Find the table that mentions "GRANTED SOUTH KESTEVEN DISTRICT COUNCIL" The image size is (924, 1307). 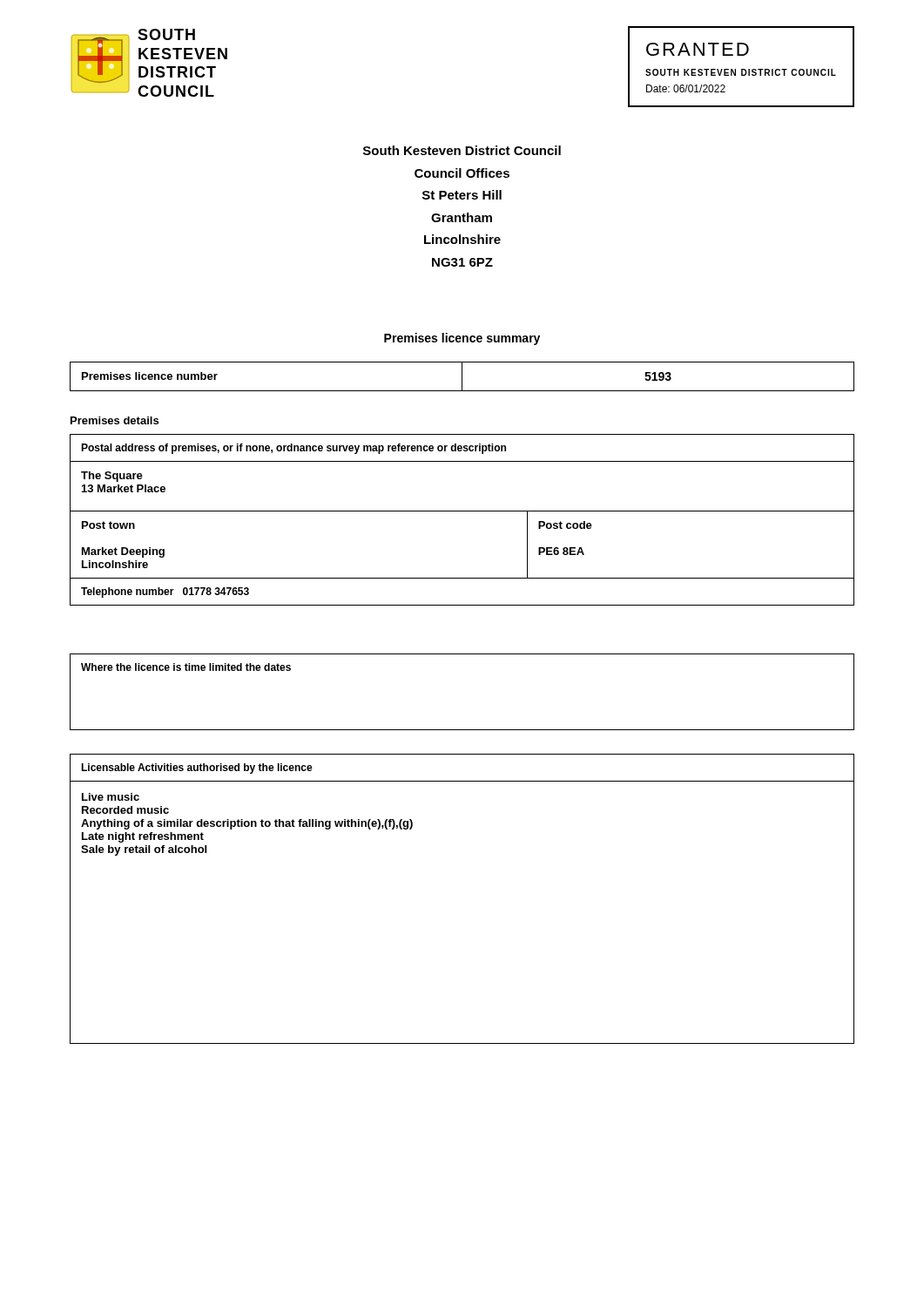pos(741,67)
